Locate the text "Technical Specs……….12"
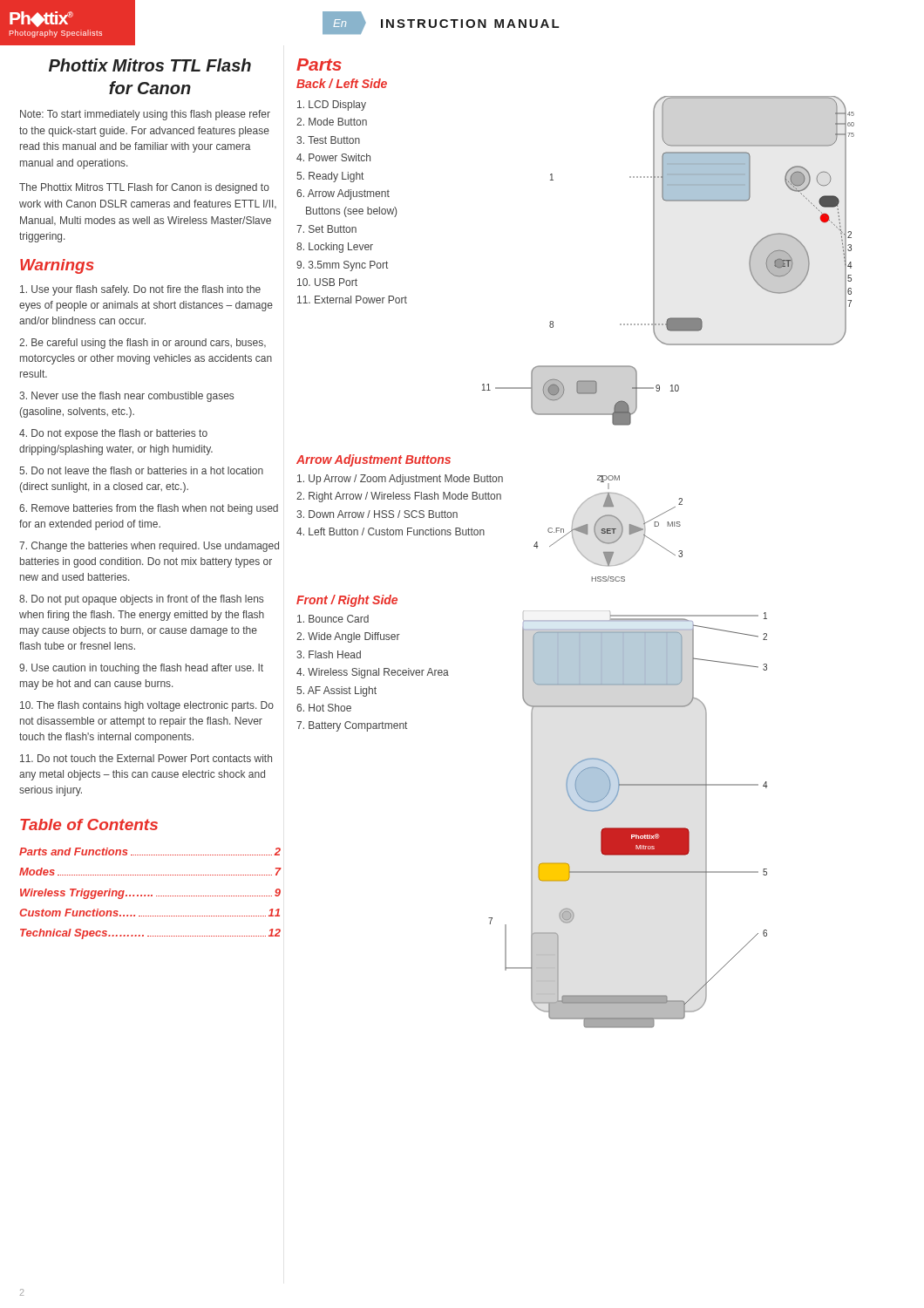 click(x=150, y=933)
